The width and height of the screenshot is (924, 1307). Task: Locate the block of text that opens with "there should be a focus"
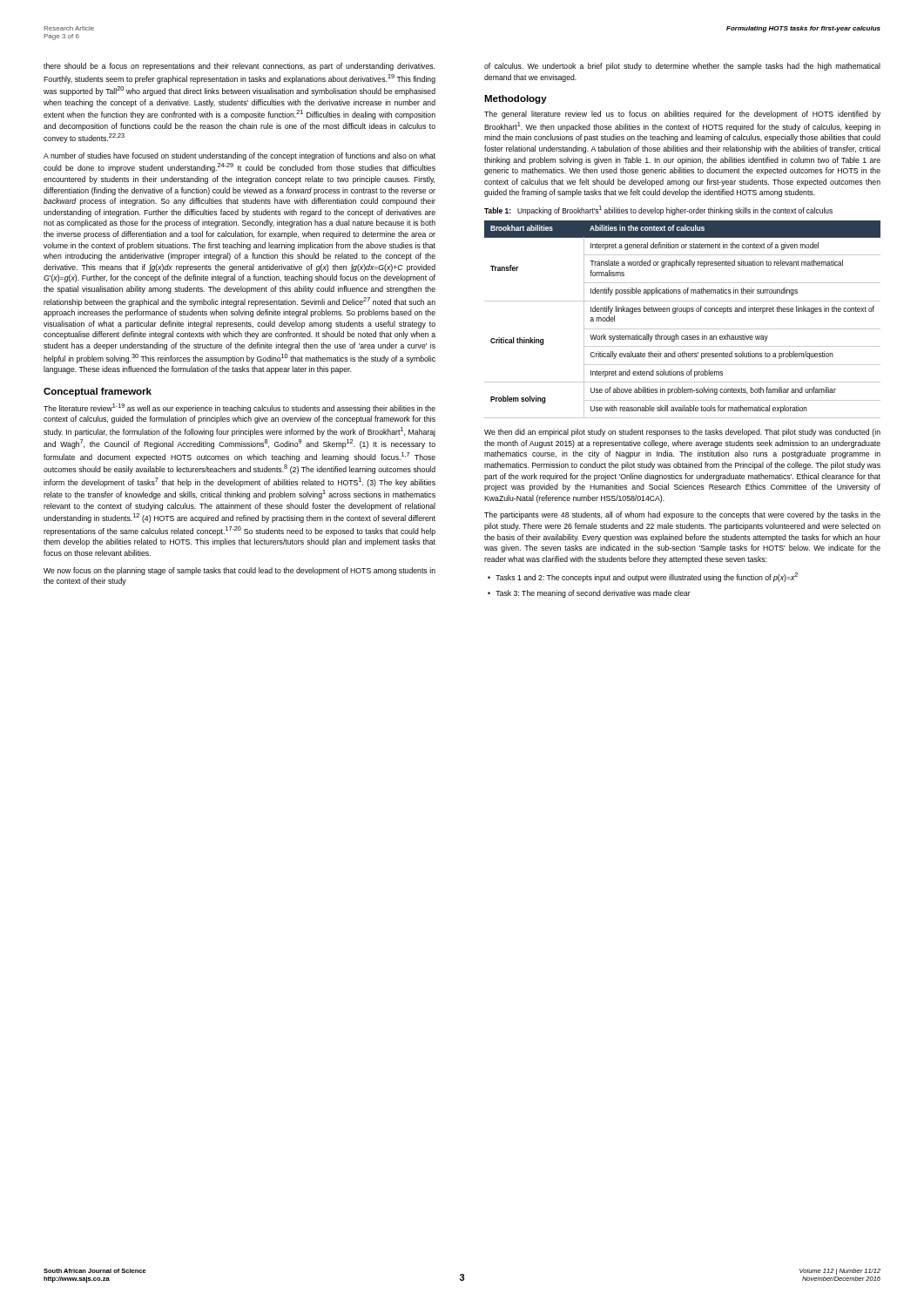click(x=240, y=103)
